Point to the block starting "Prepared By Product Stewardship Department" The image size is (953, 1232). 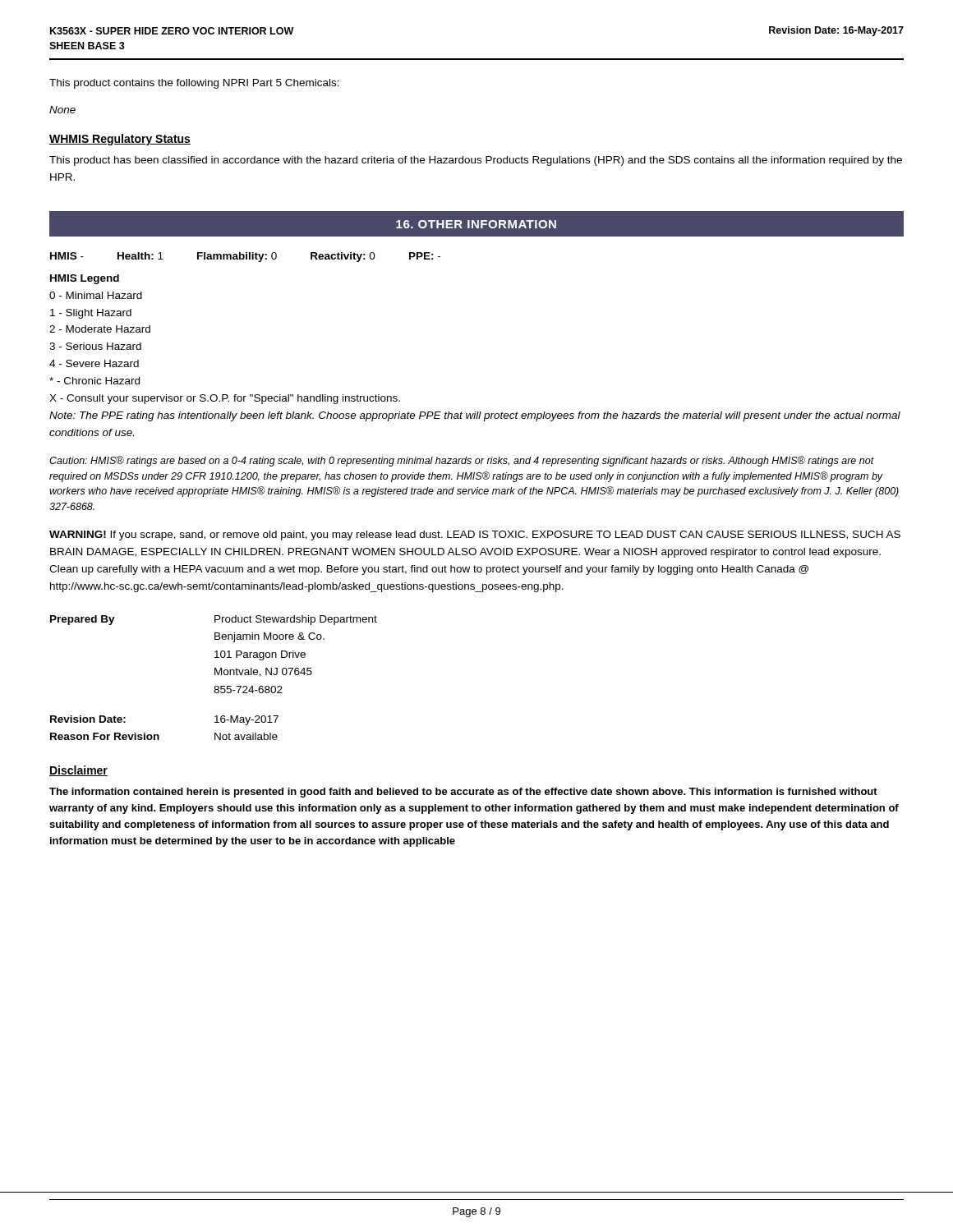coord(214,620)
